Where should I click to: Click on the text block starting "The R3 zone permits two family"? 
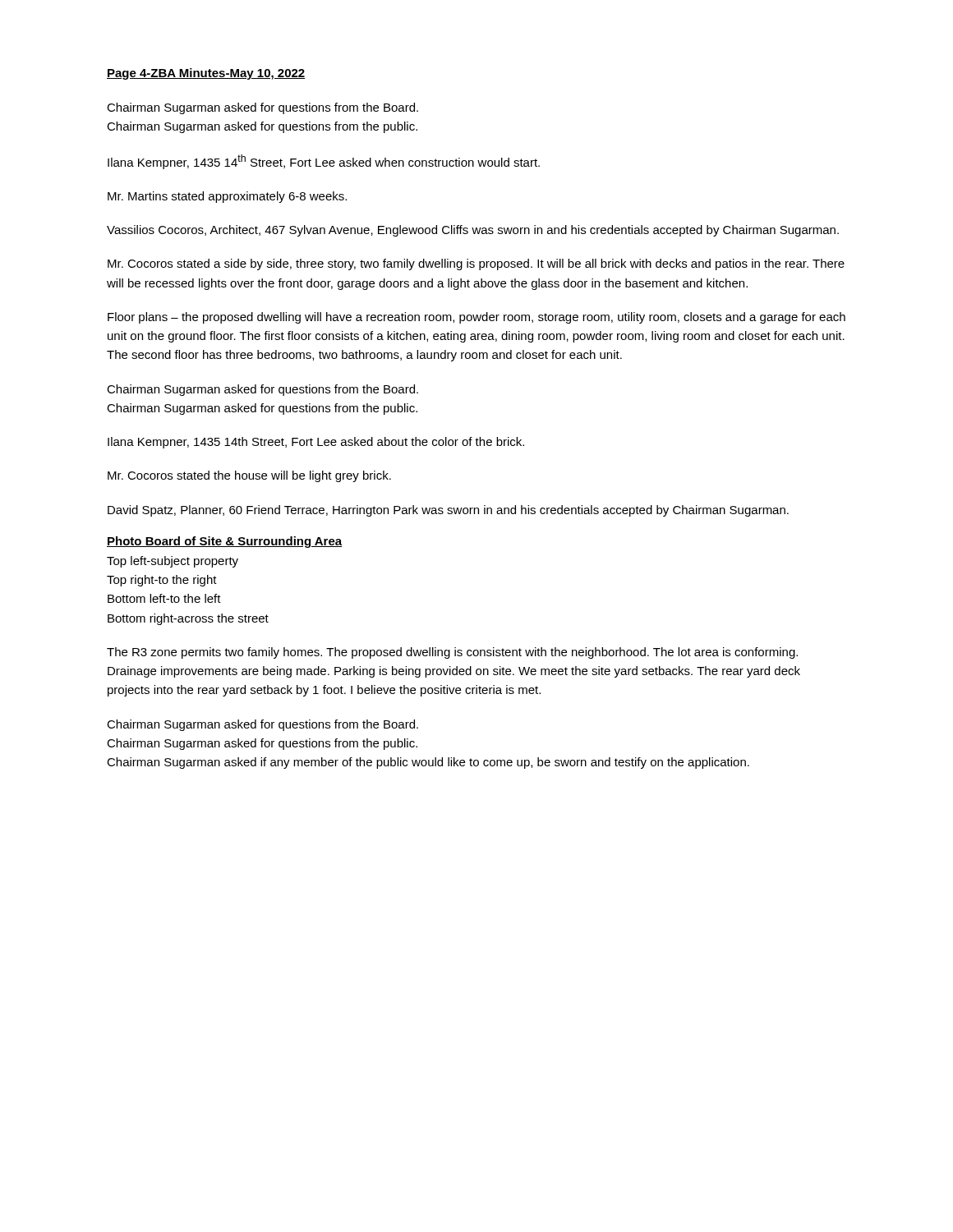pyautogui.click(x=454, y=671)
